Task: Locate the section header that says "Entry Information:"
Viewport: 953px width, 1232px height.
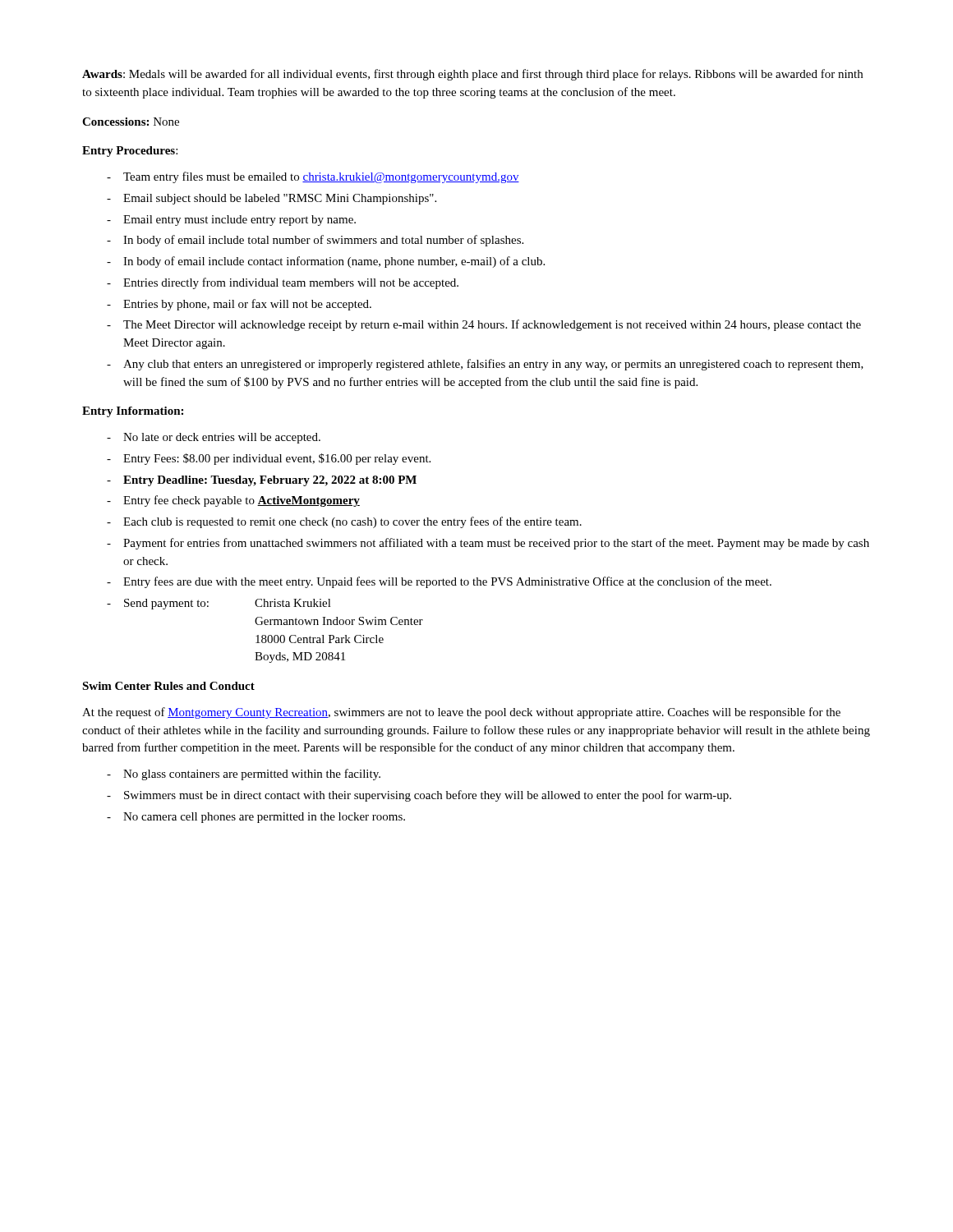Action: (x=133, y=412)
